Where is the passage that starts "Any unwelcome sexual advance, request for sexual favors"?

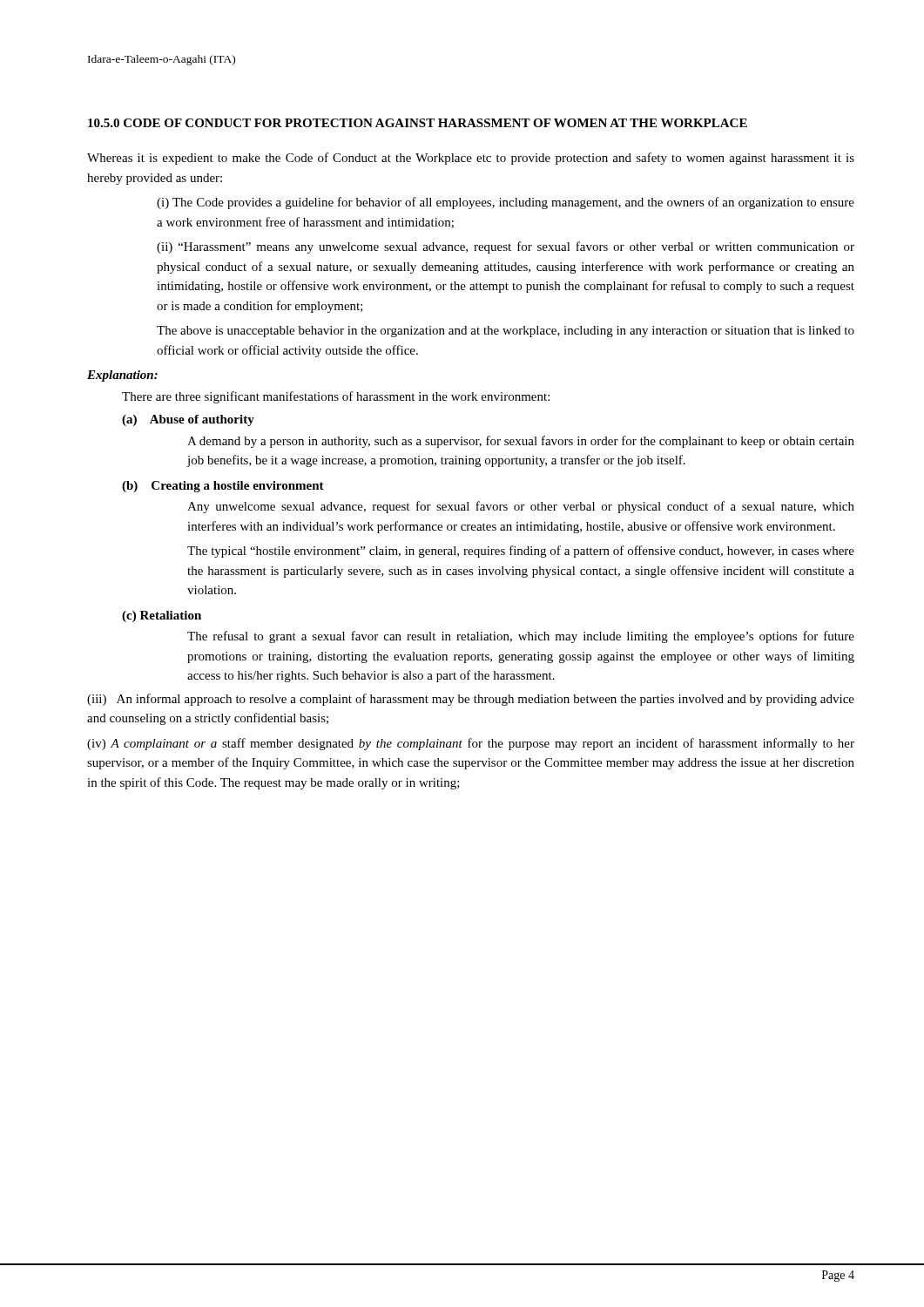[521, 516]
